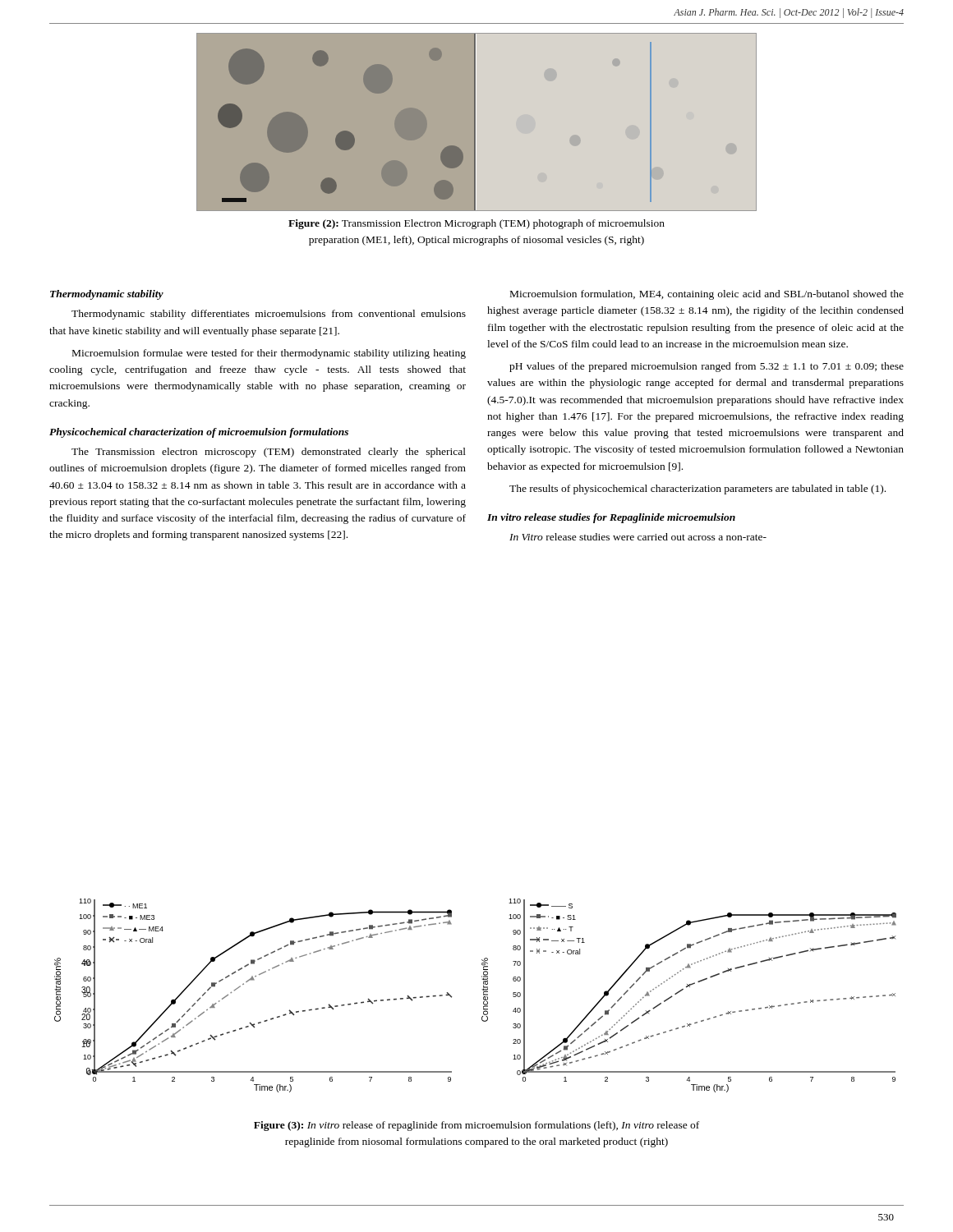Navigate to the passage starting "In vitro release studies for Repaglinide"

(x=611, y=518)
